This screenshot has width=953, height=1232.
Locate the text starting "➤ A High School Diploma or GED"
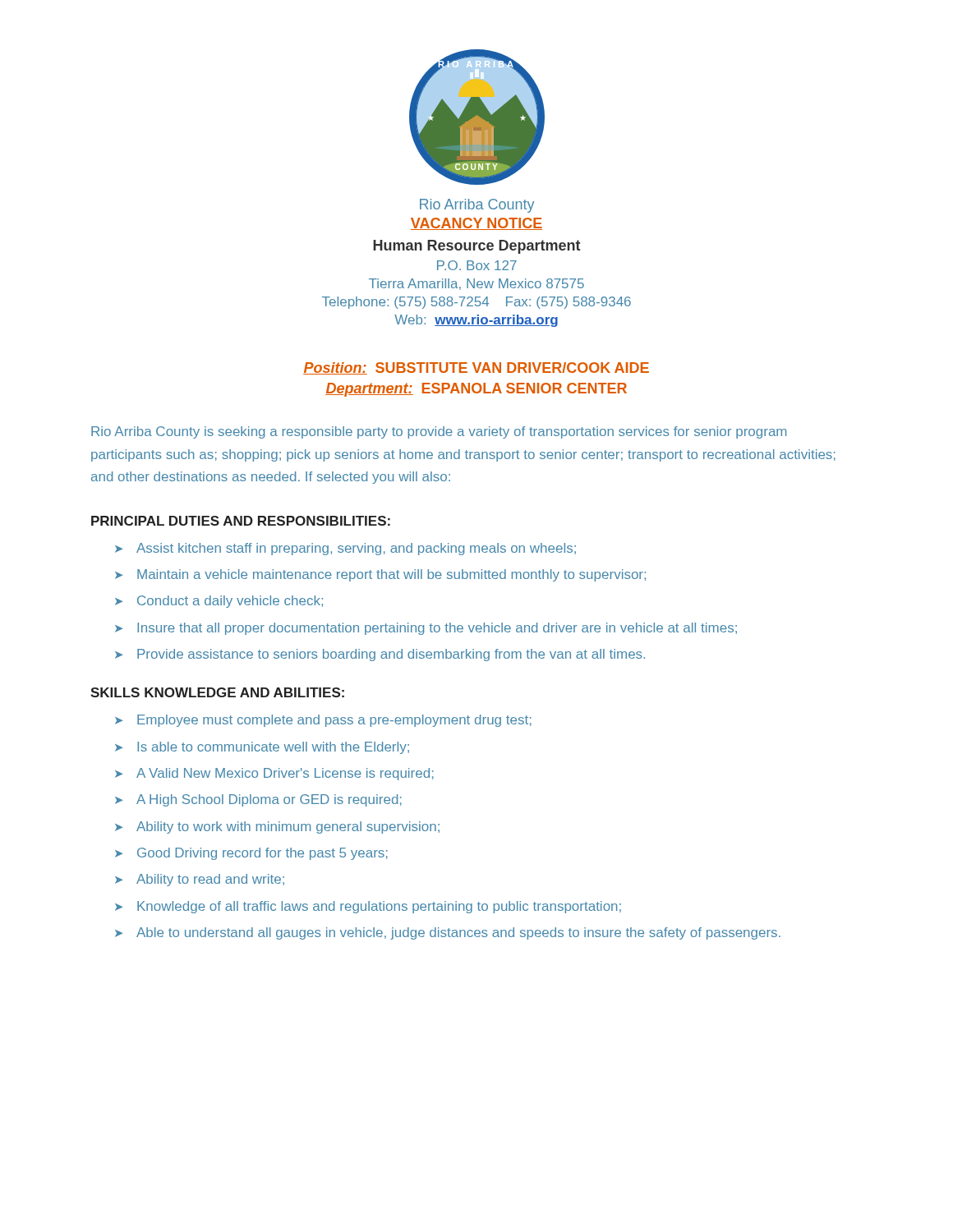[x=258, y=800]
